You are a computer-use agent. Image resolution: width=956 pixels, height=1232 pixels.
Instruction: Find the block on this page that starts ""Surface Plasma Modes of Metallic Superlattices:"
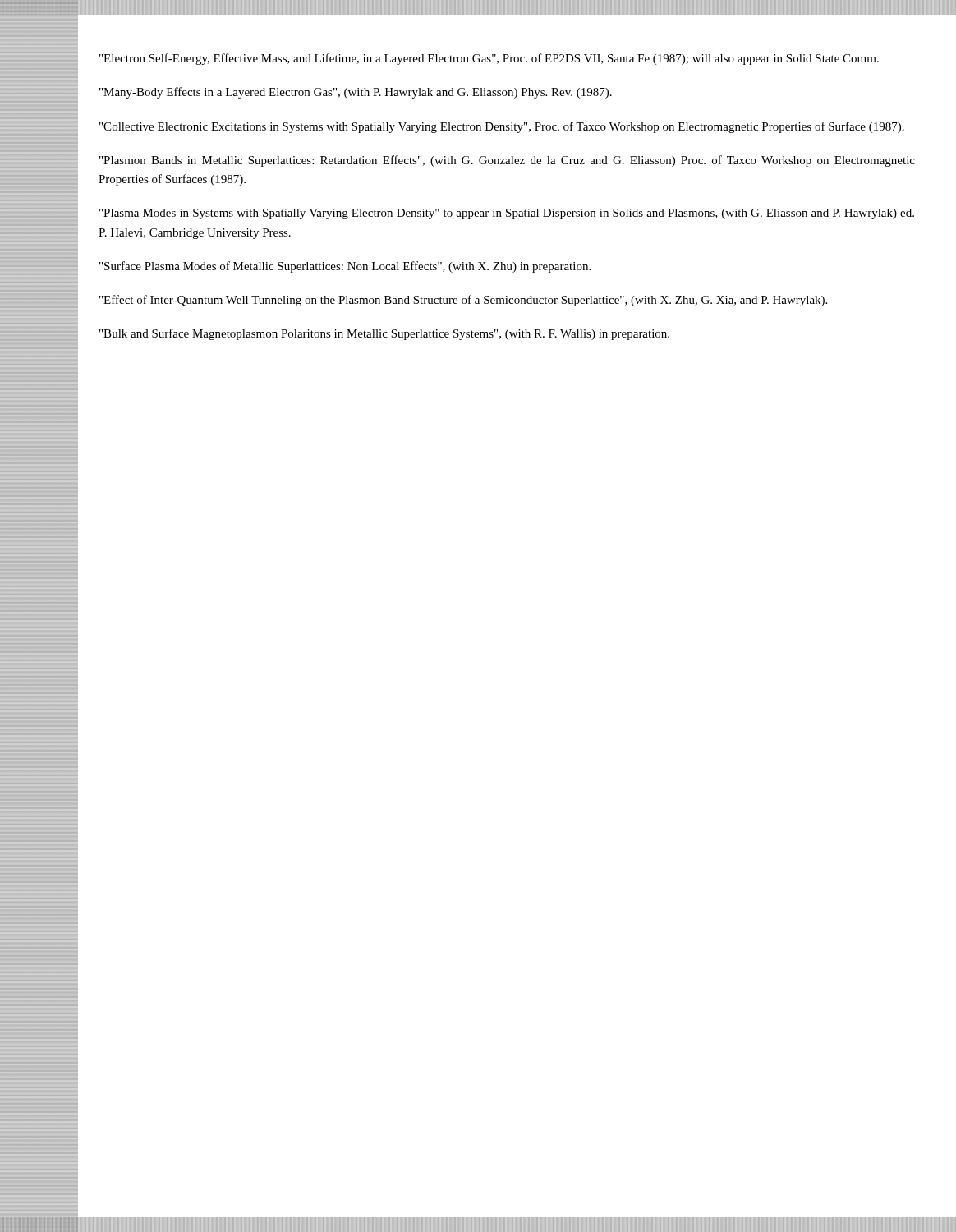click(x=345, y=266)
